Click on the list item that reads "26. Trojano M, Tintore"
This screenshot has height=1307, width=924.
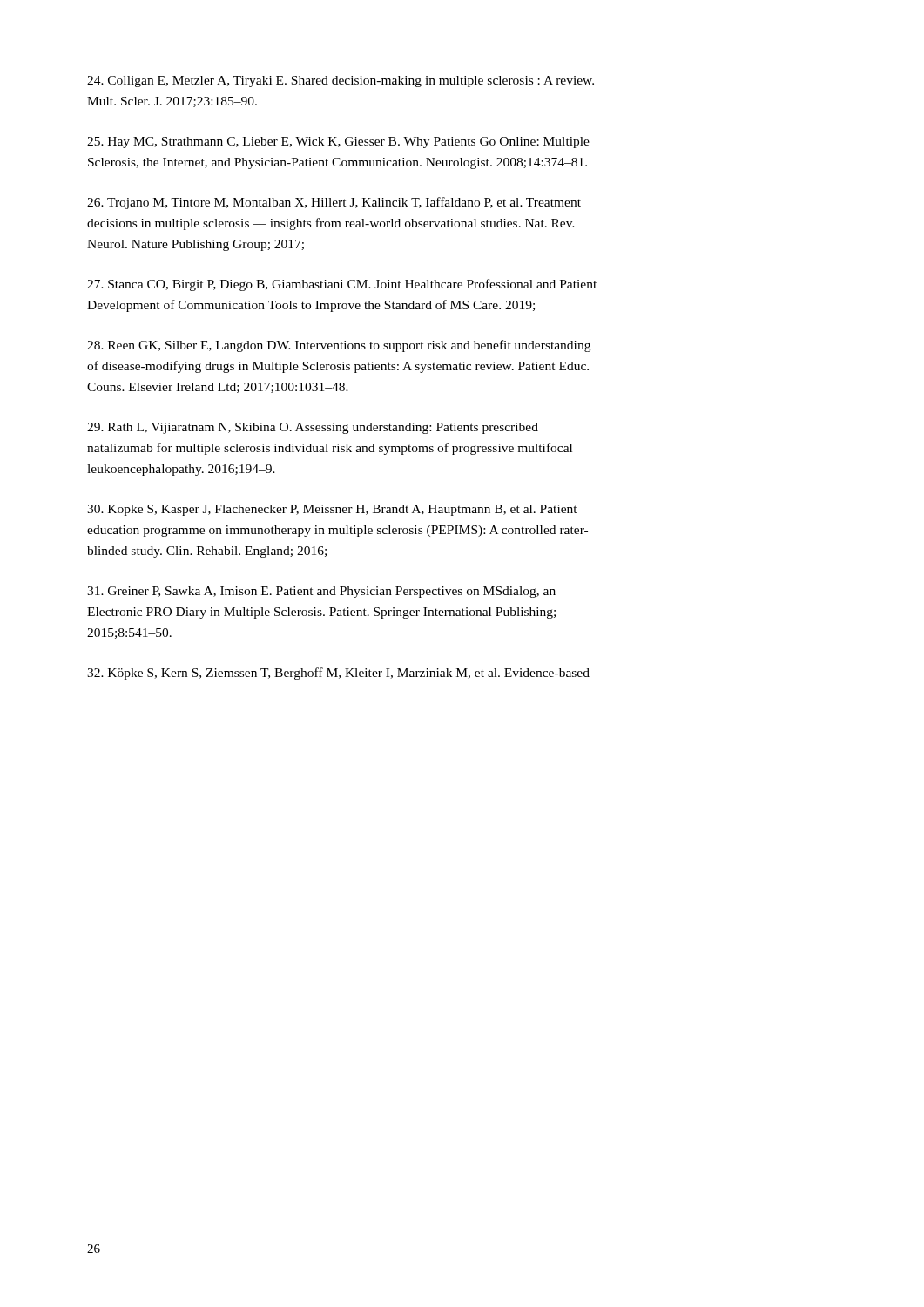(x=453, y=223)
